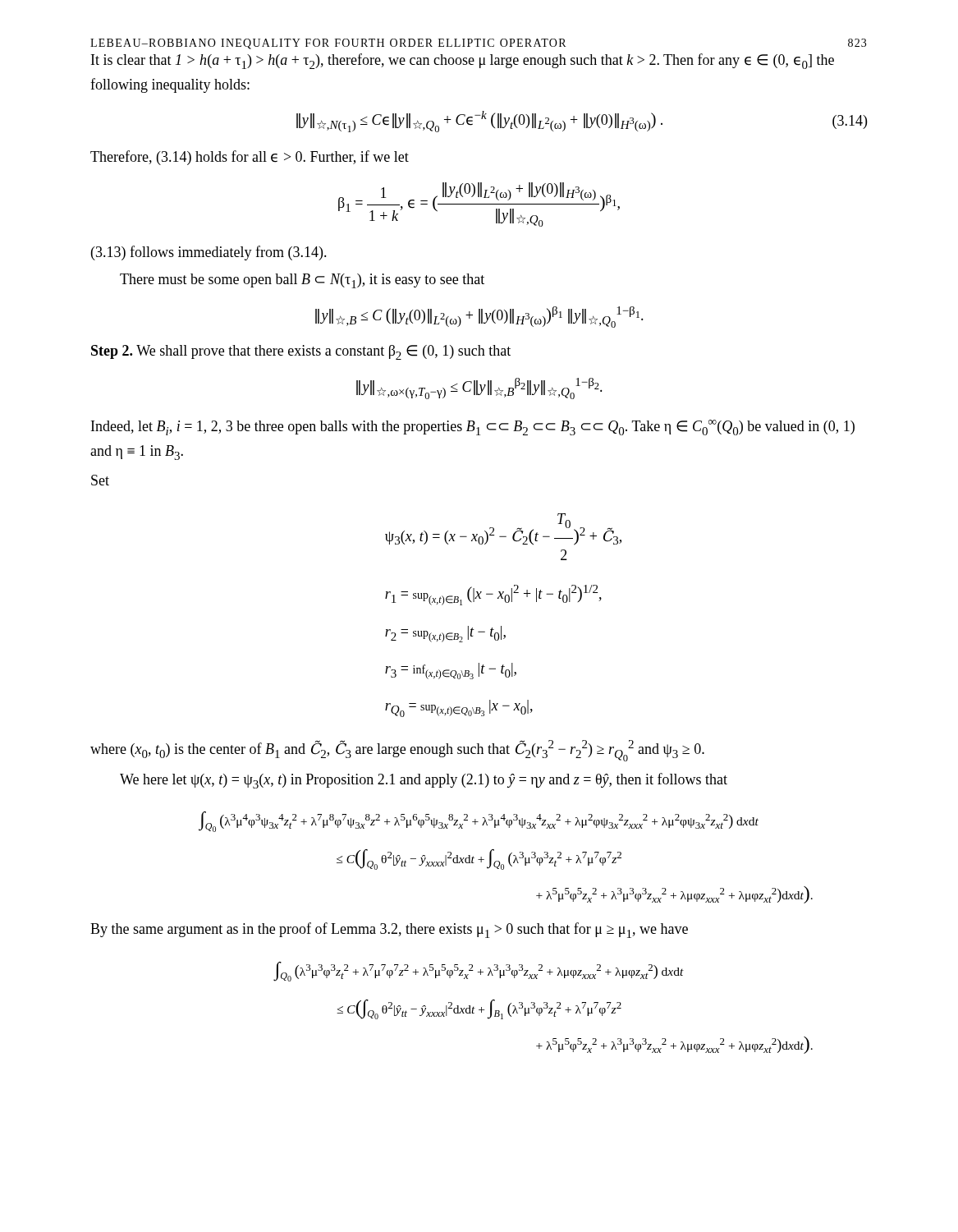Point to the element starting "(3.13) follows immediately from (3.14)."
958x1232 pixels.
point(209,252)
